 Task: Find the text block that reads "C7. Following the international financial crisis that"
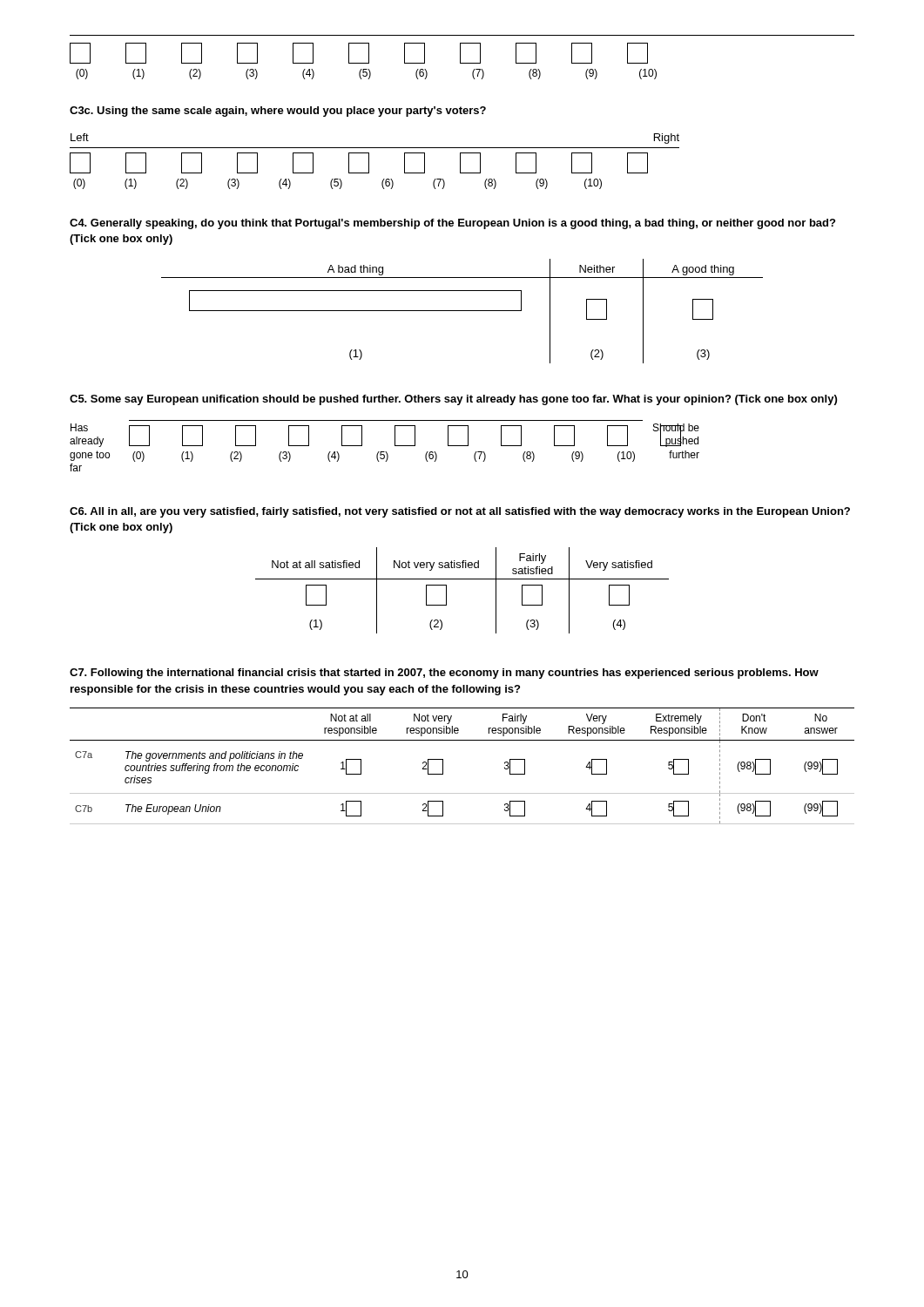pyautogui.click(x=444, y=680)
